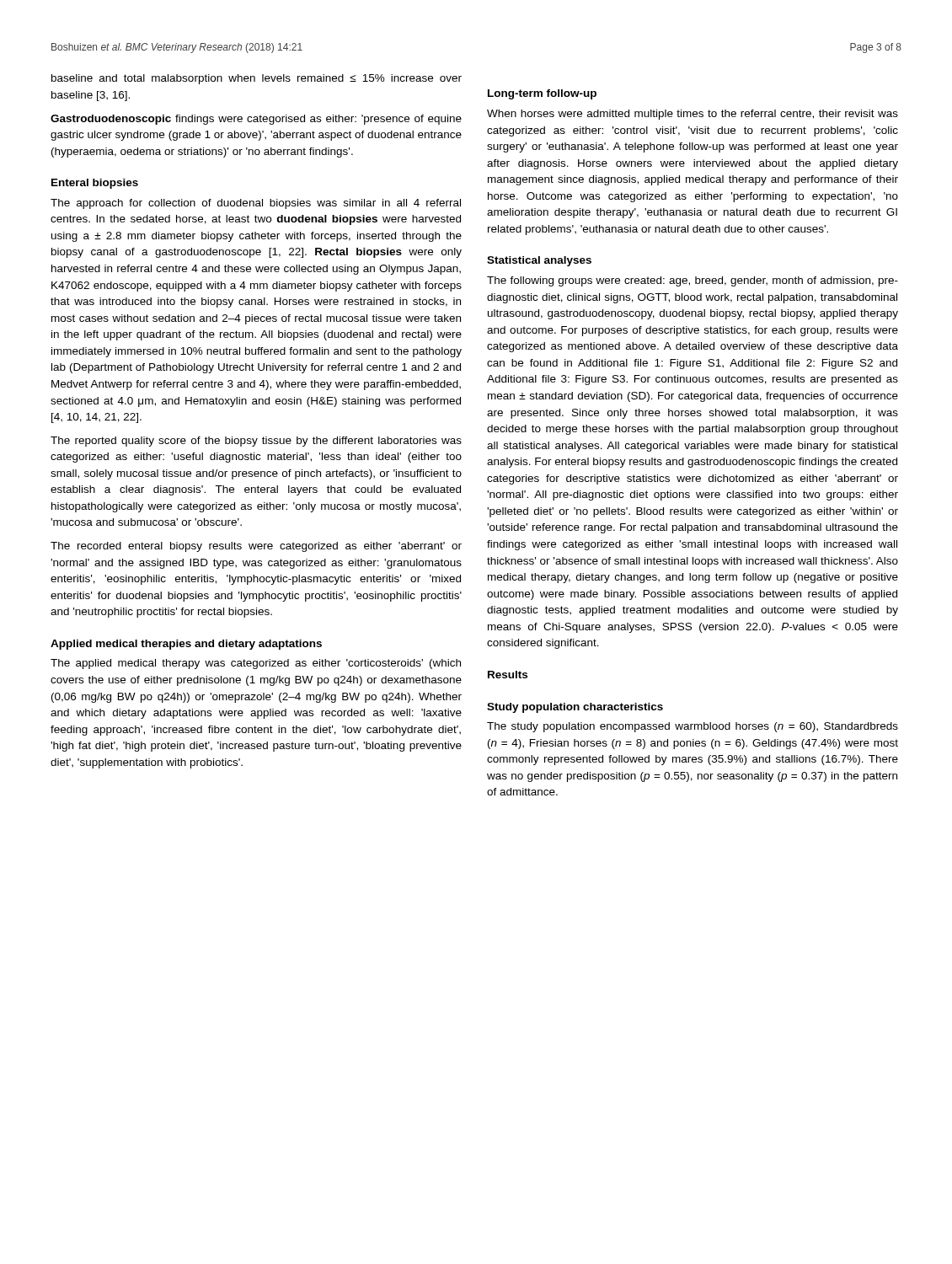Screen dimensions: 1264x952
Task: Click on the text block that reads "When horses were admitted multiple times"
Action: click(x=693, y=171)
